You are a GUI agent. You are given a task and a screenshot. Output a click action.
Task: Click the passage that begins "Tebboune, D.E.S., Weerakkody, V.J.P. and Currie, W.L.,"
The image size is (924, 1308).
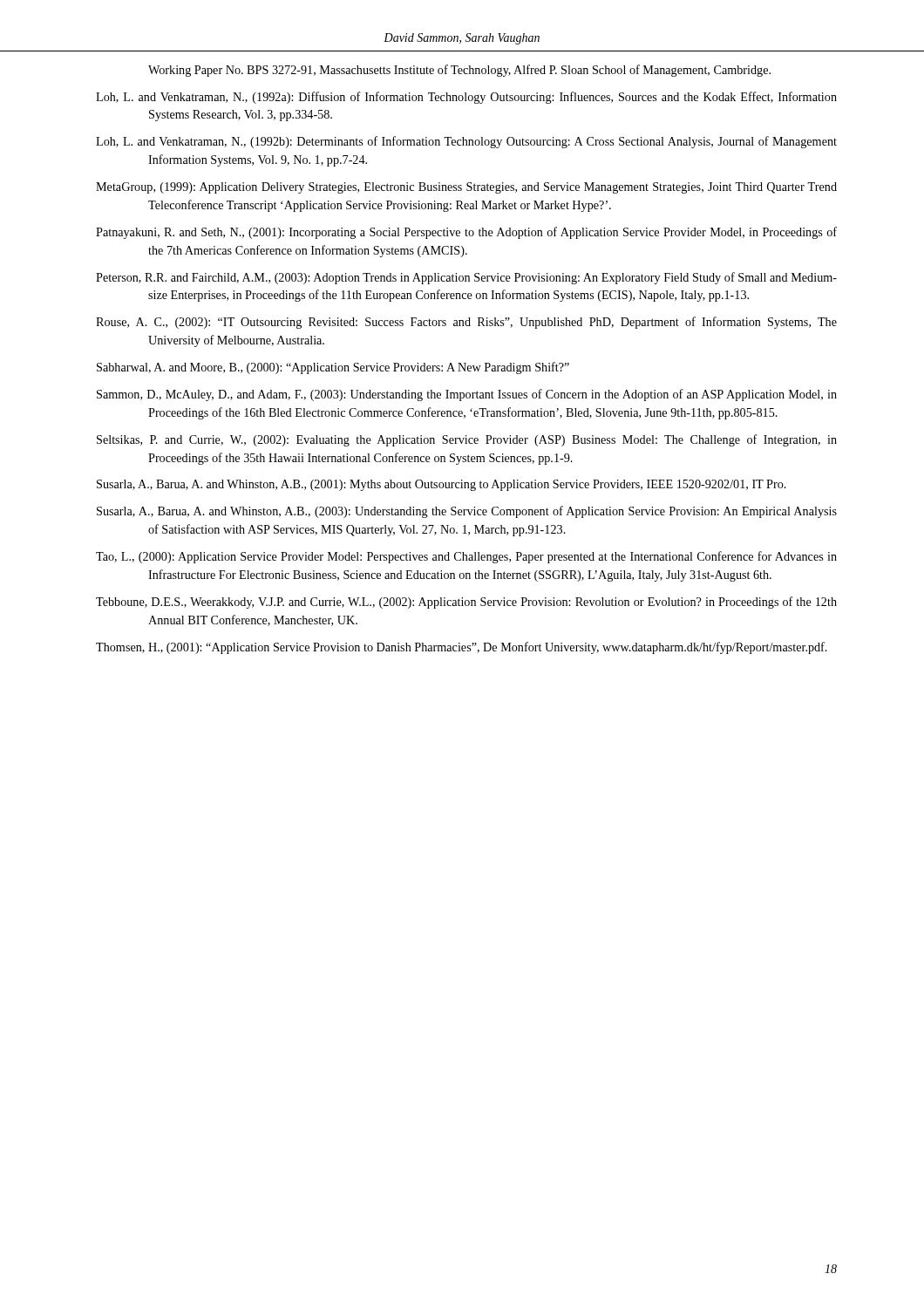click(466, 611)
